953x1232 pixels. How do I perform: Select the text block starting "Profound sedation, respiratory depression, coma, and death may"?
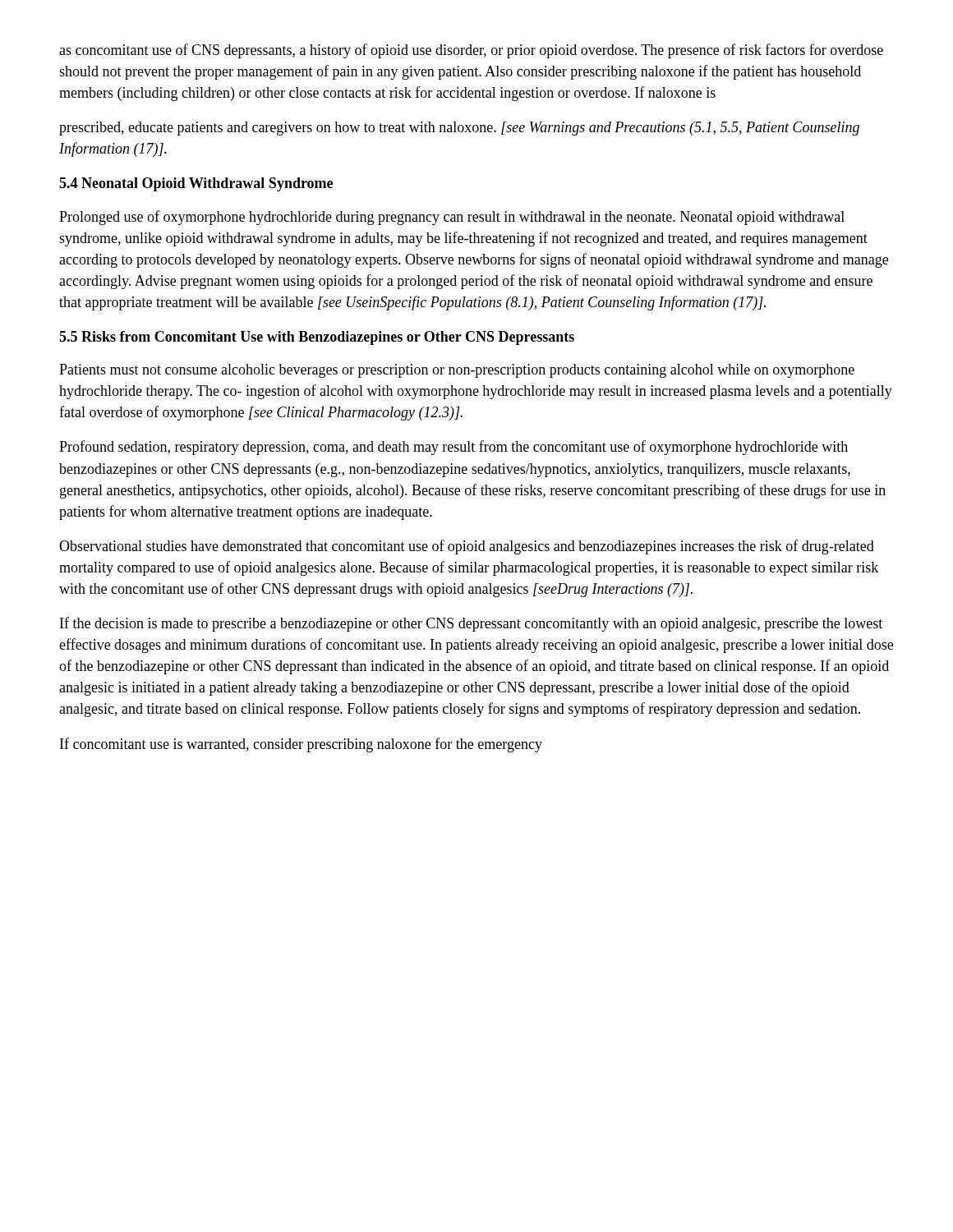click(472, 479)
